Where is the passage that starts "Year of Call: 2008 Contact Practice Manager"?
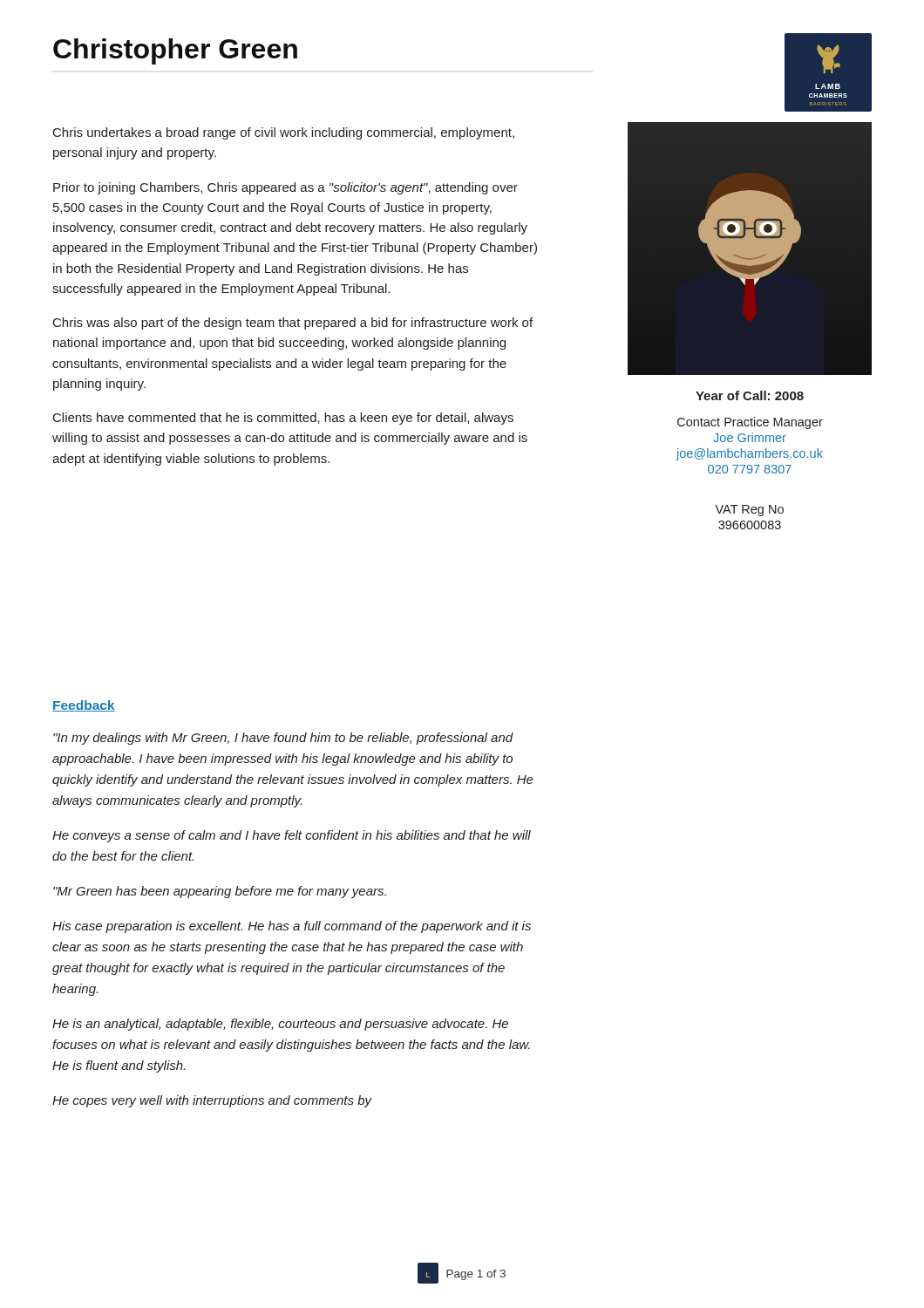 coord(750,460)
